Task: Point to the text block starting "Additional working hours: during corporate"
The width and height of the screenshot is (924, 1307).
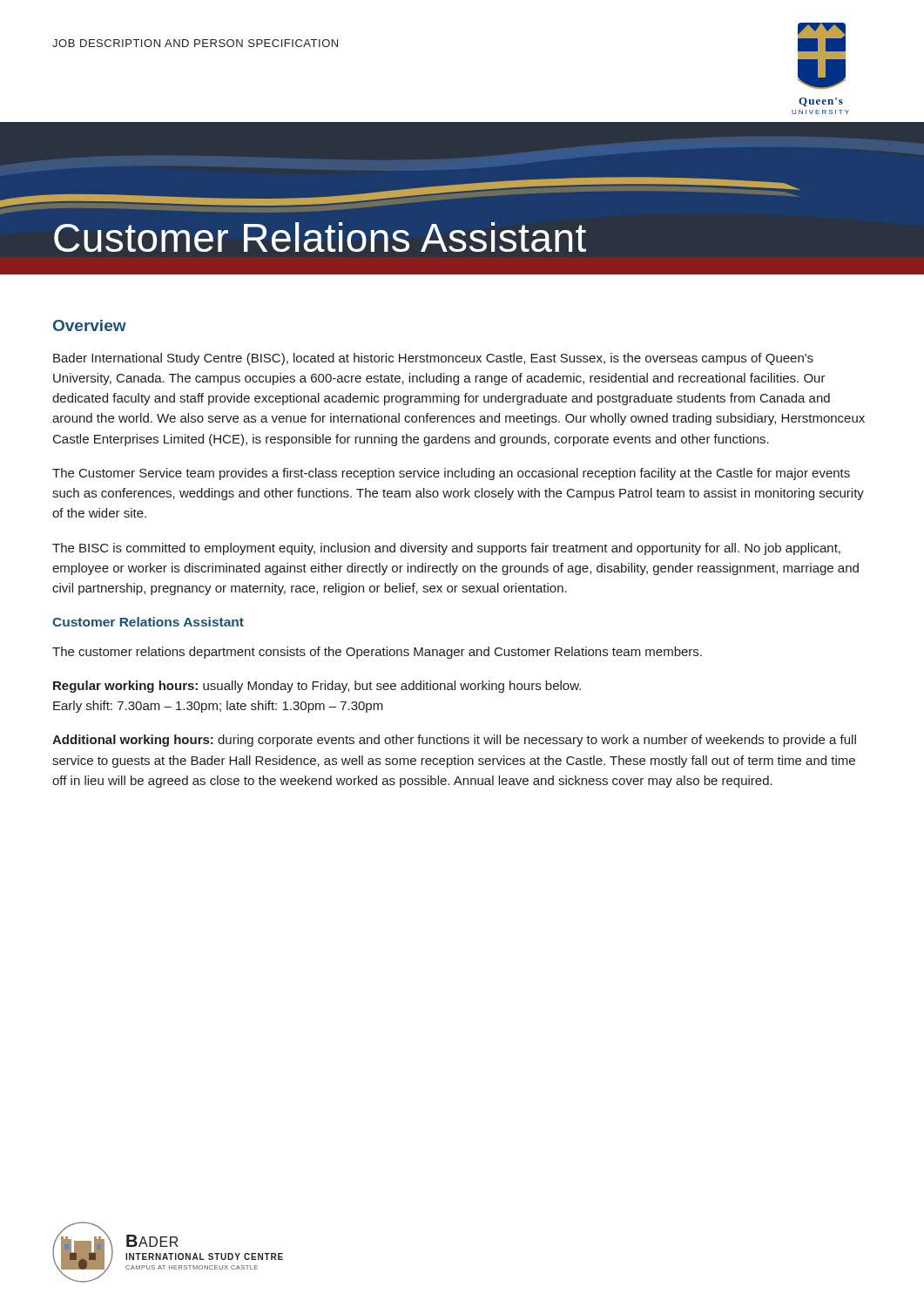Action: [x=455, y=760]
